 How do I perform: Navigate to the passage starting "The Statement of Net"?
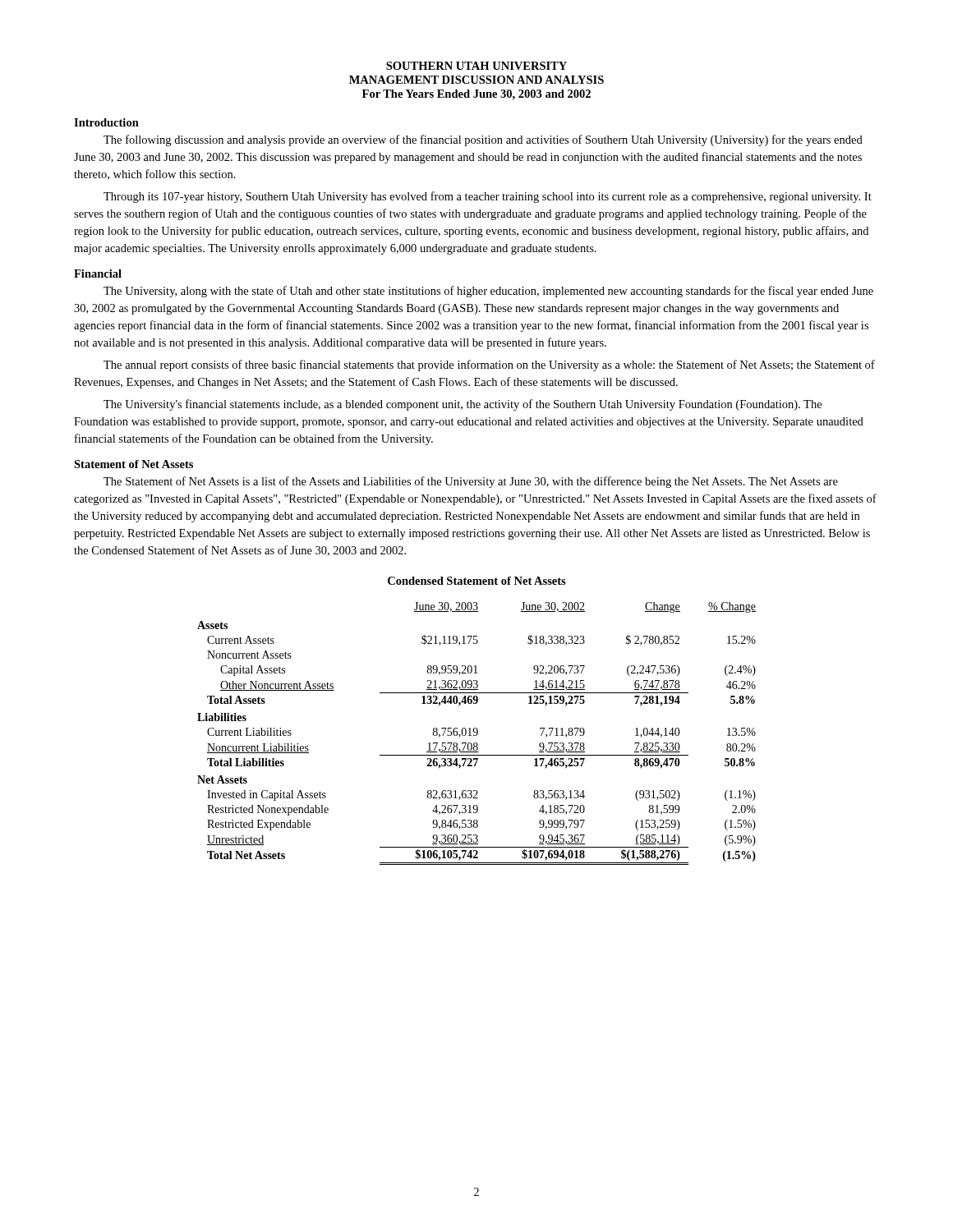476,516
